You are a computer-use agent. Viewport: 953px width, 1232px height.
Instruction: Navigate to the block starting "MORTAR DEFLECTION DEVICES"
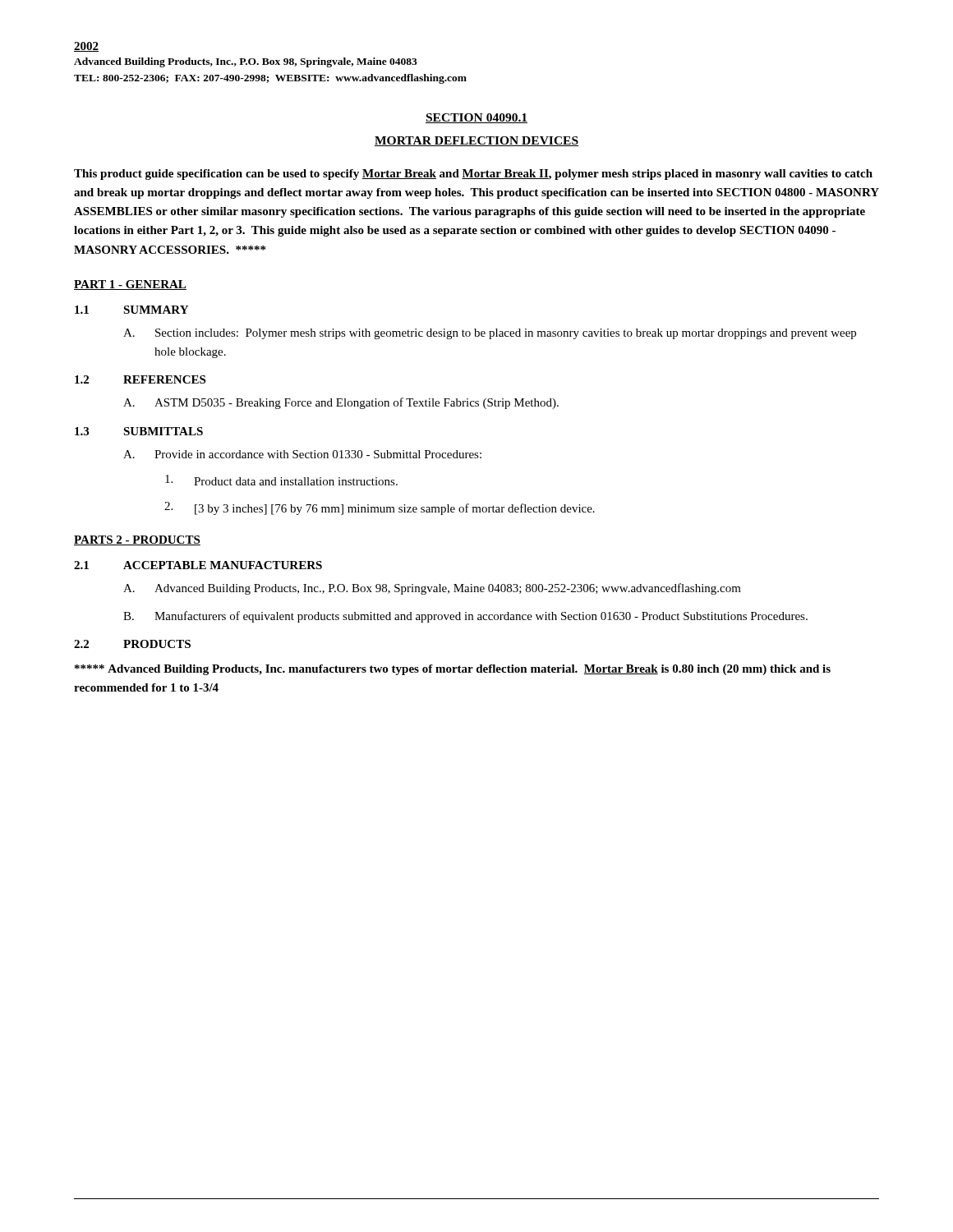point(476,140)
